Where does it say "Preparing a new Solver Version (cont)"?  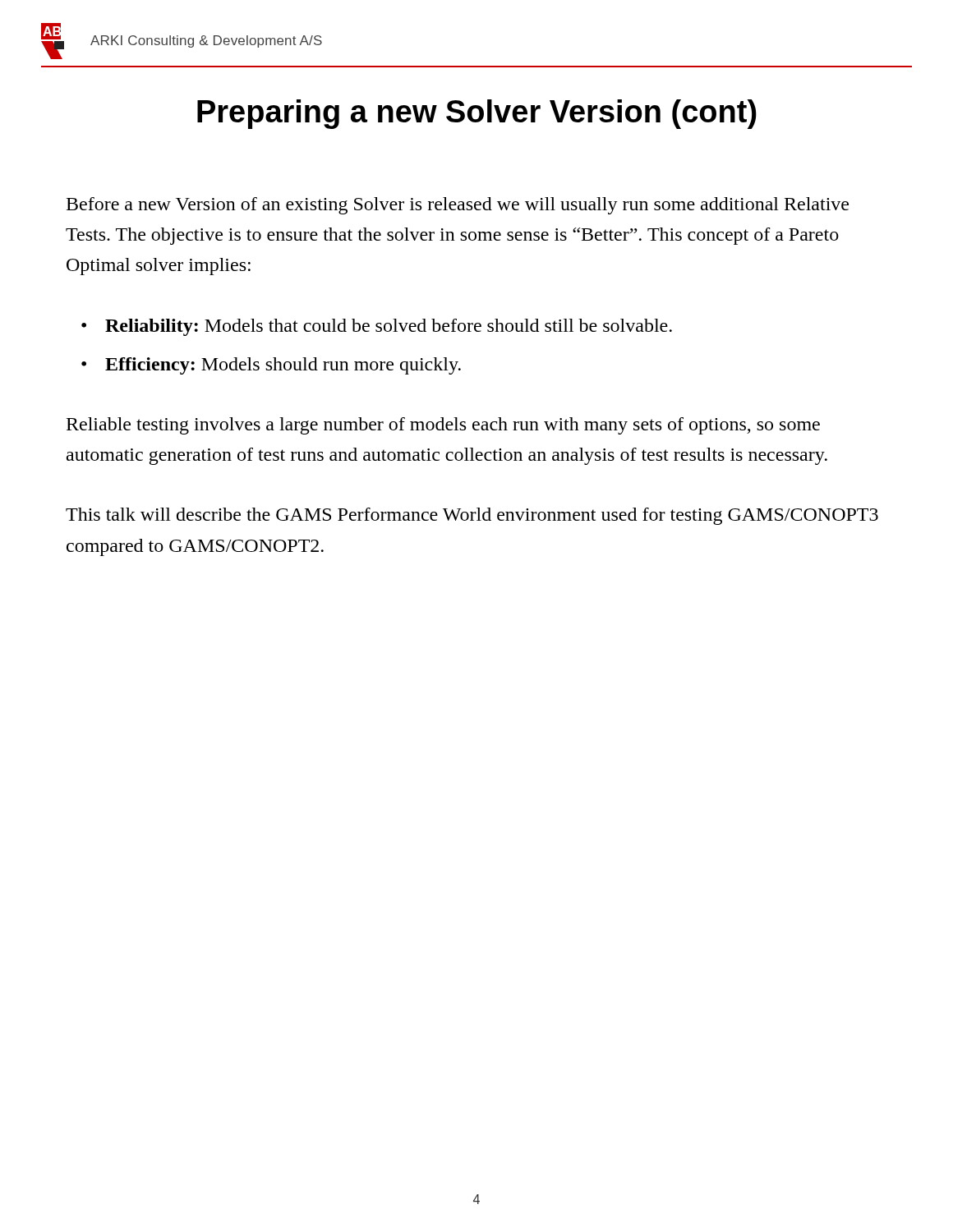pyautogui.click(x=476, y=112)
